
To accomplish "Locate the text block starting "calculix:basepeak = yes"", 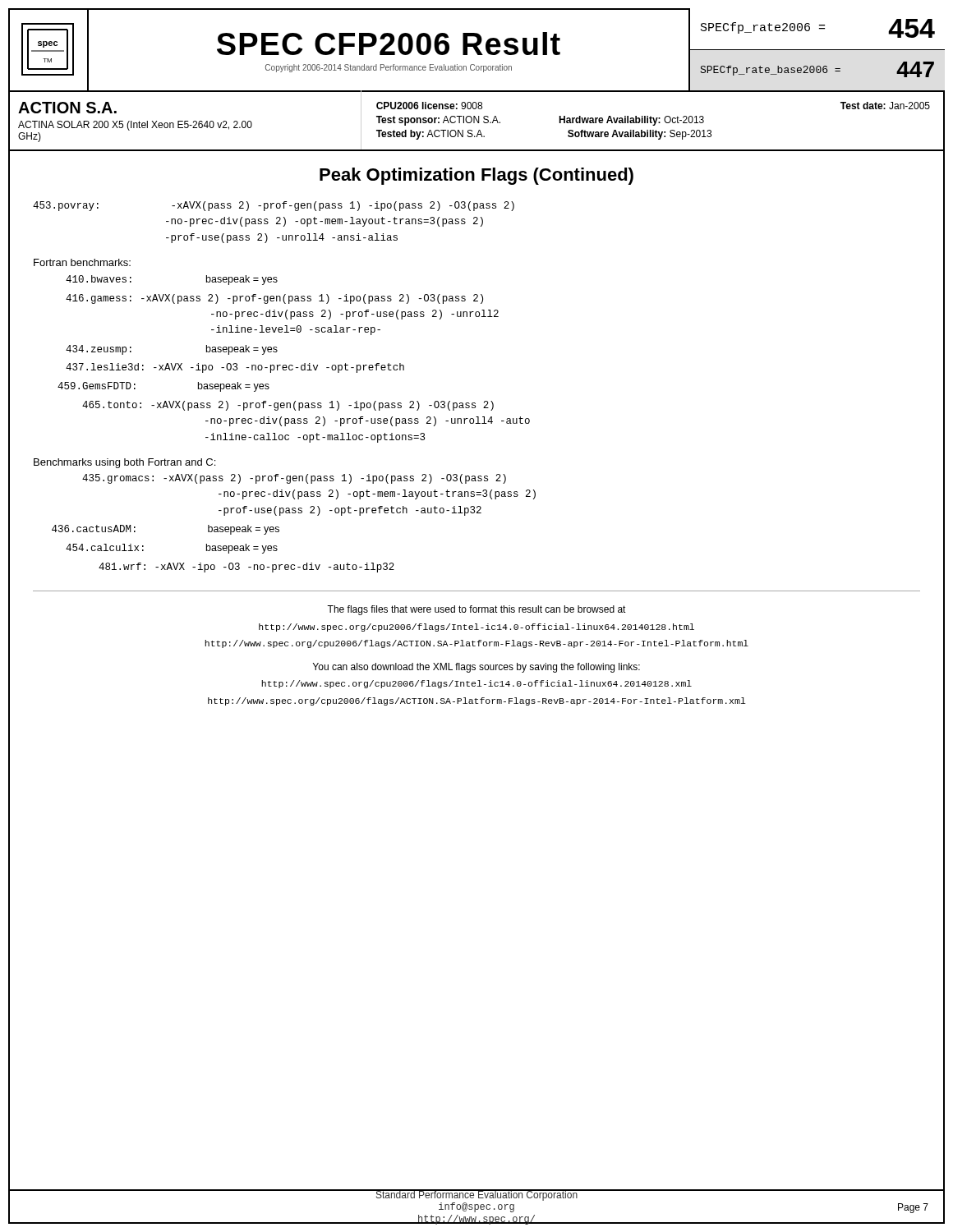I will (106, 548).
